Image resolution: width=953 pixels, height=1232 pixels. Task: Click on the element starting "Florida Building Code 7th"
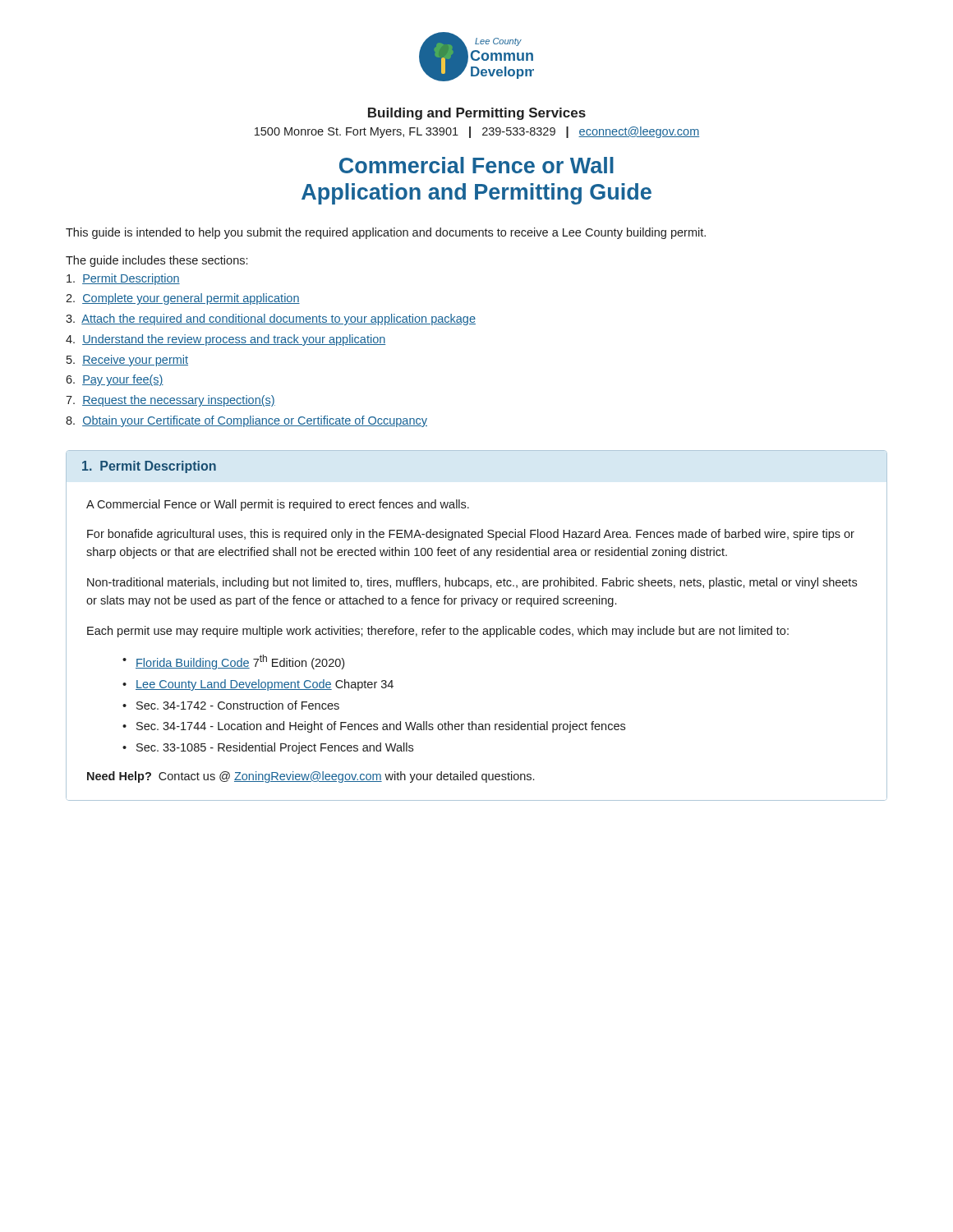coord(240,661)
